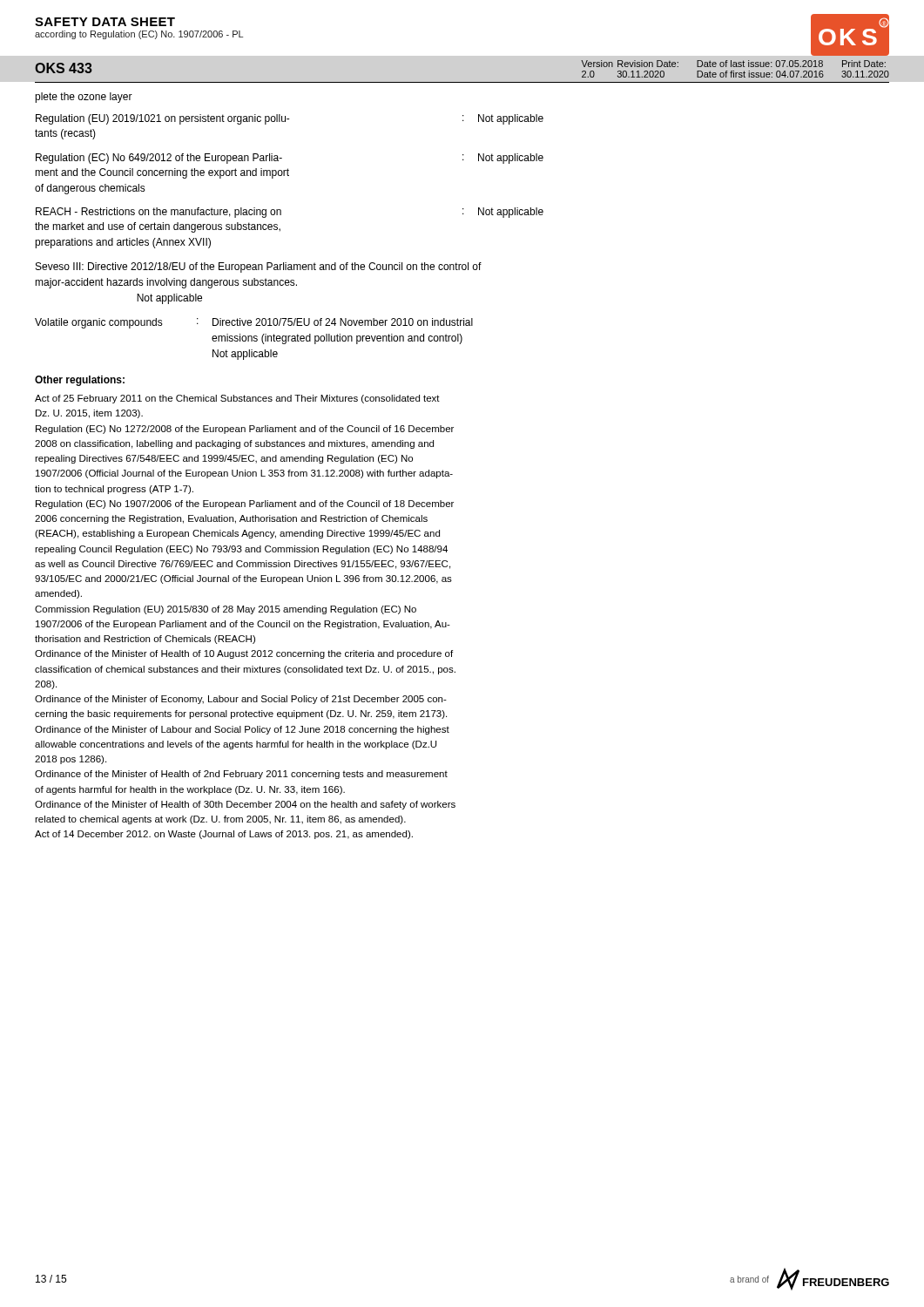Viewport: 924px width, 1307px height.
Task: Find the element starting "REACH - Restrictions on the"
Action: tap(289, 227)
